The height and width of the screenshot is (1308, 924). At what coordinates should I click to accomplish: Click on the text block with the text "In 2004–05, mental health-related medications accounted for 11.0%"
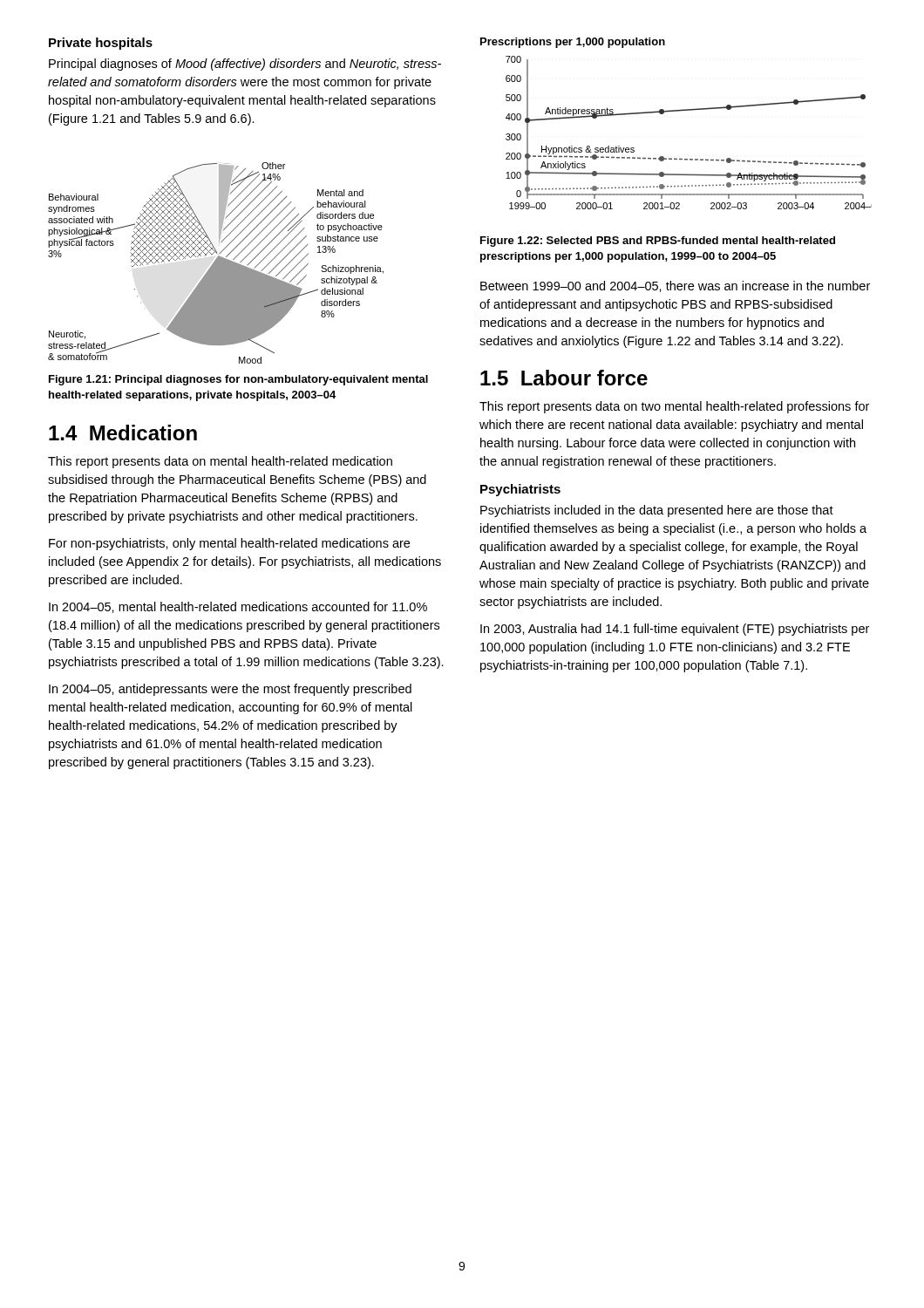coord(246,635)
